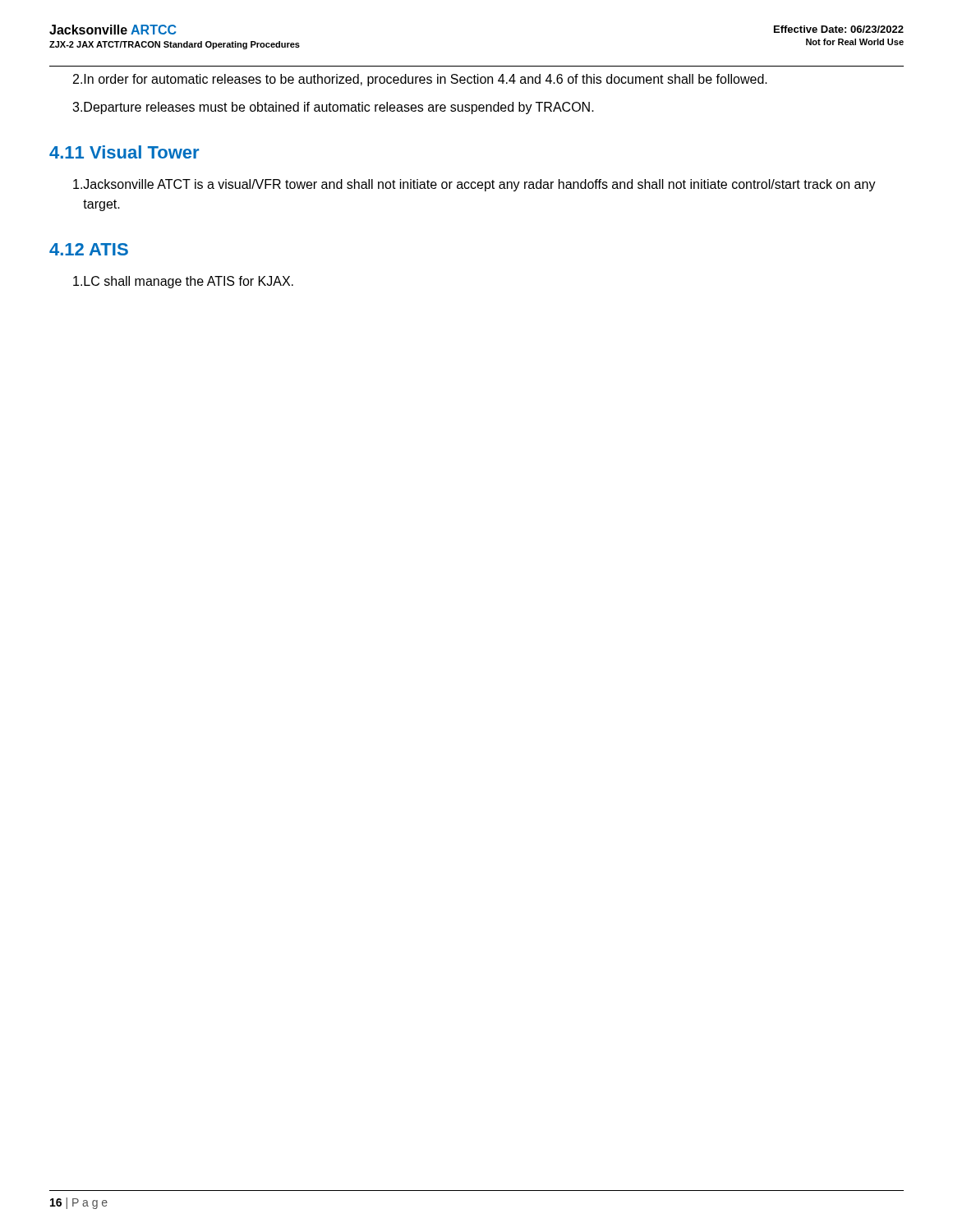The height and width of the screenshot is (1232, 953).
Task: Click where it says "4.11 Visual Tower"
Action: pyautogui.click(x=124, y=152)
